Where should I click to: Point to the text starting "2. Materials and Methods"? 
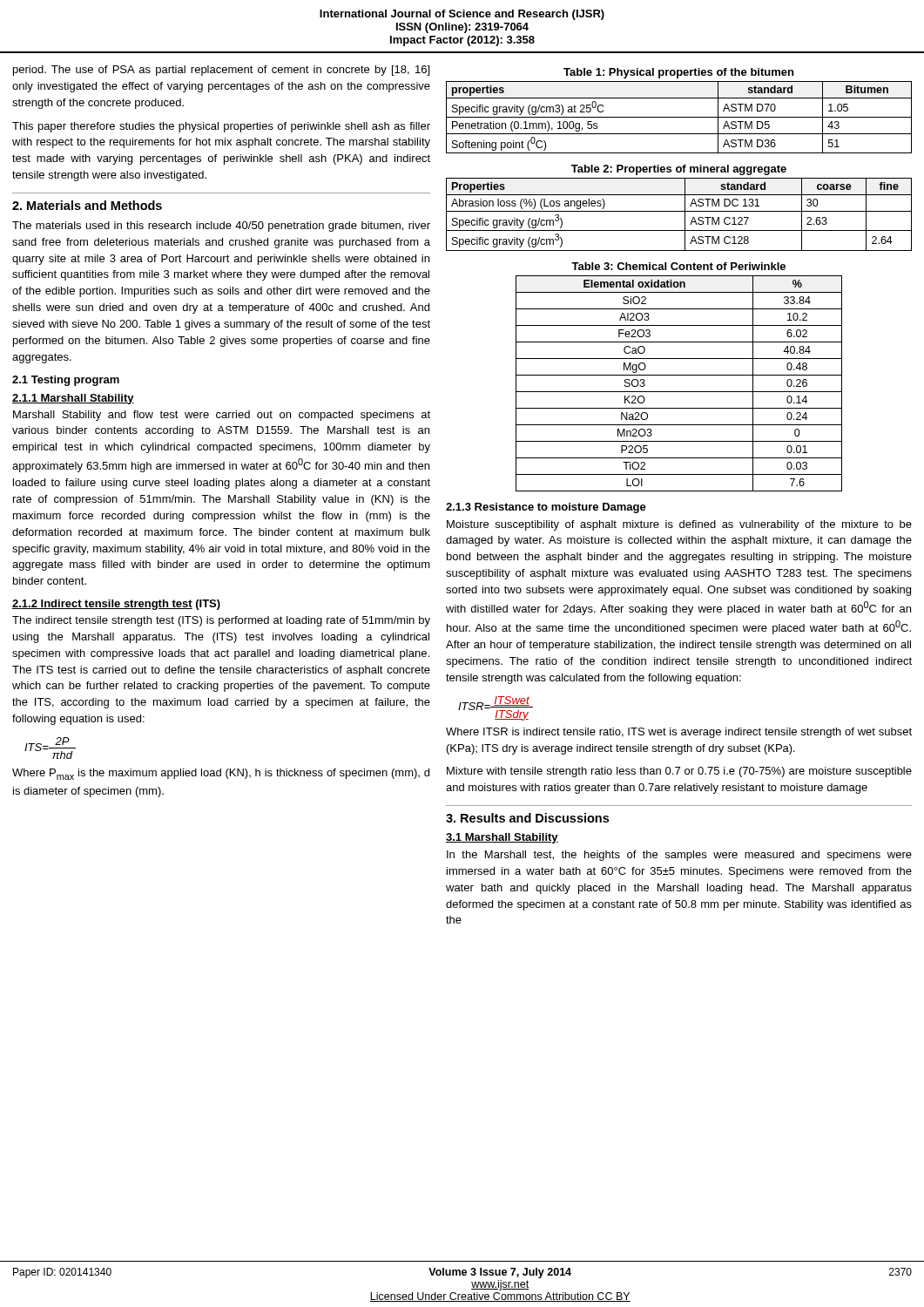[x=87, y=206]
